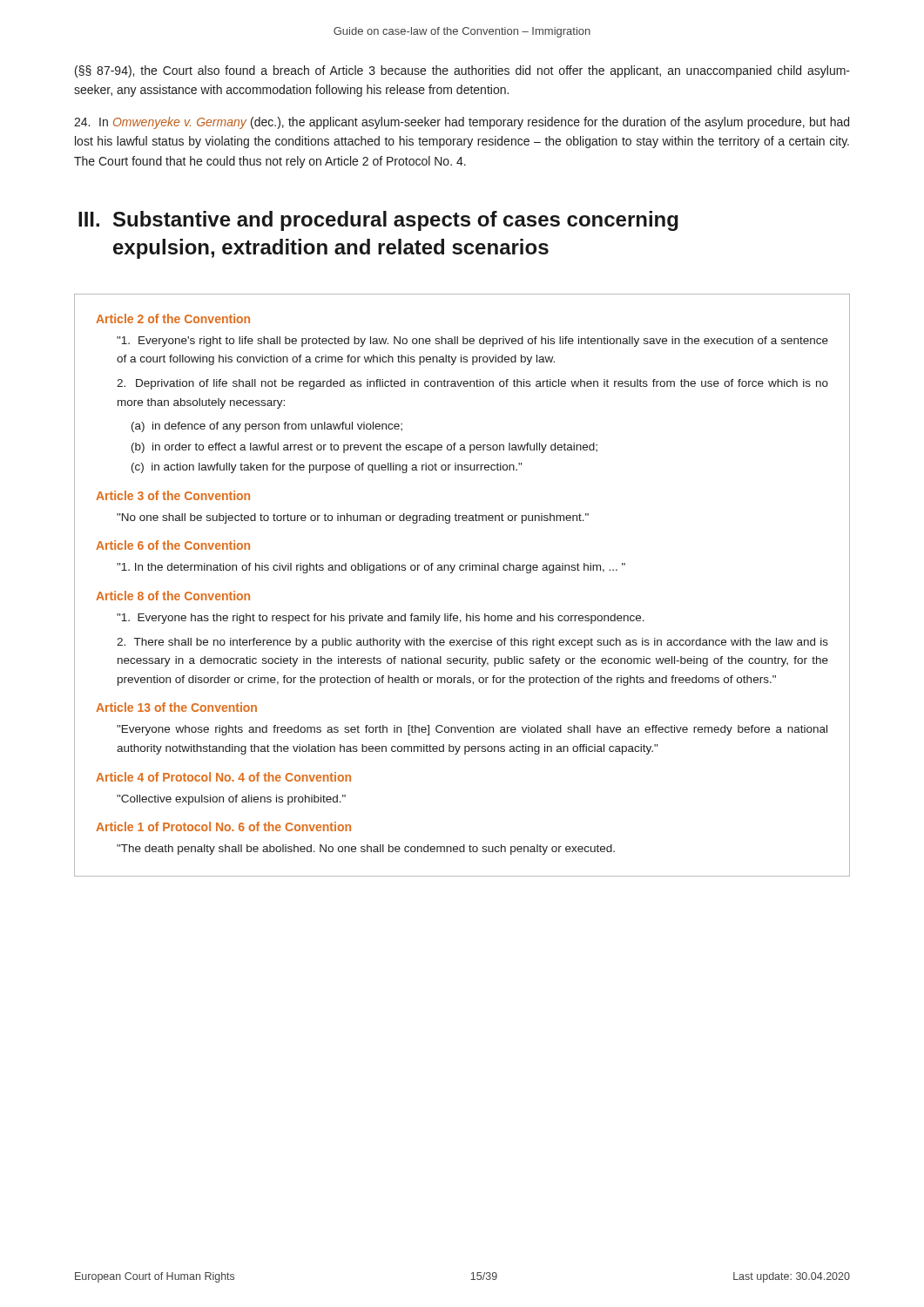Locate the list item containing "(a) in defence of any person from unlawful"

(267, 426)
